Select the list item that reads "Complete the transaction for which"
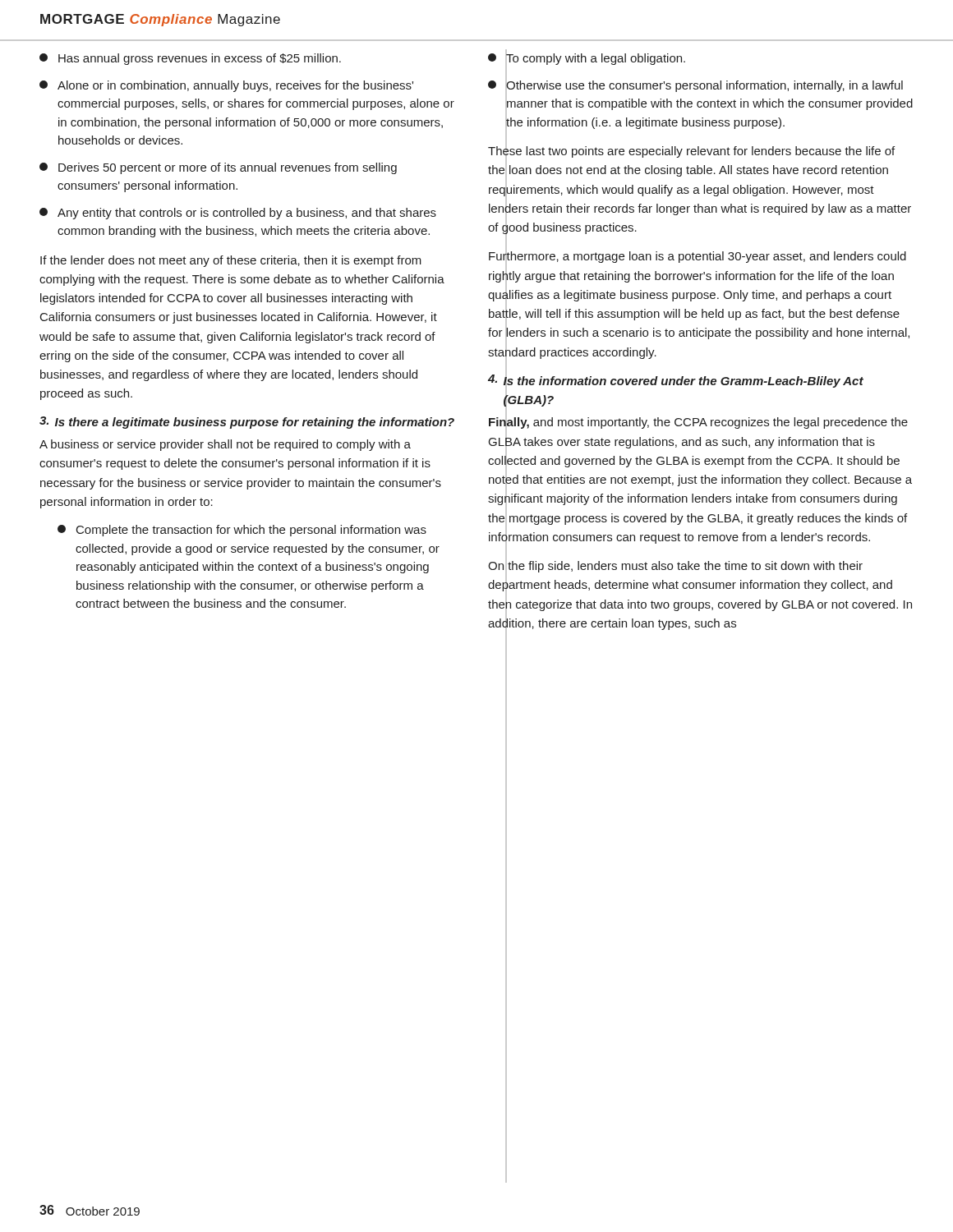Image resolution: width=953 pixels, height=1232 pixels. click(258, 567)
